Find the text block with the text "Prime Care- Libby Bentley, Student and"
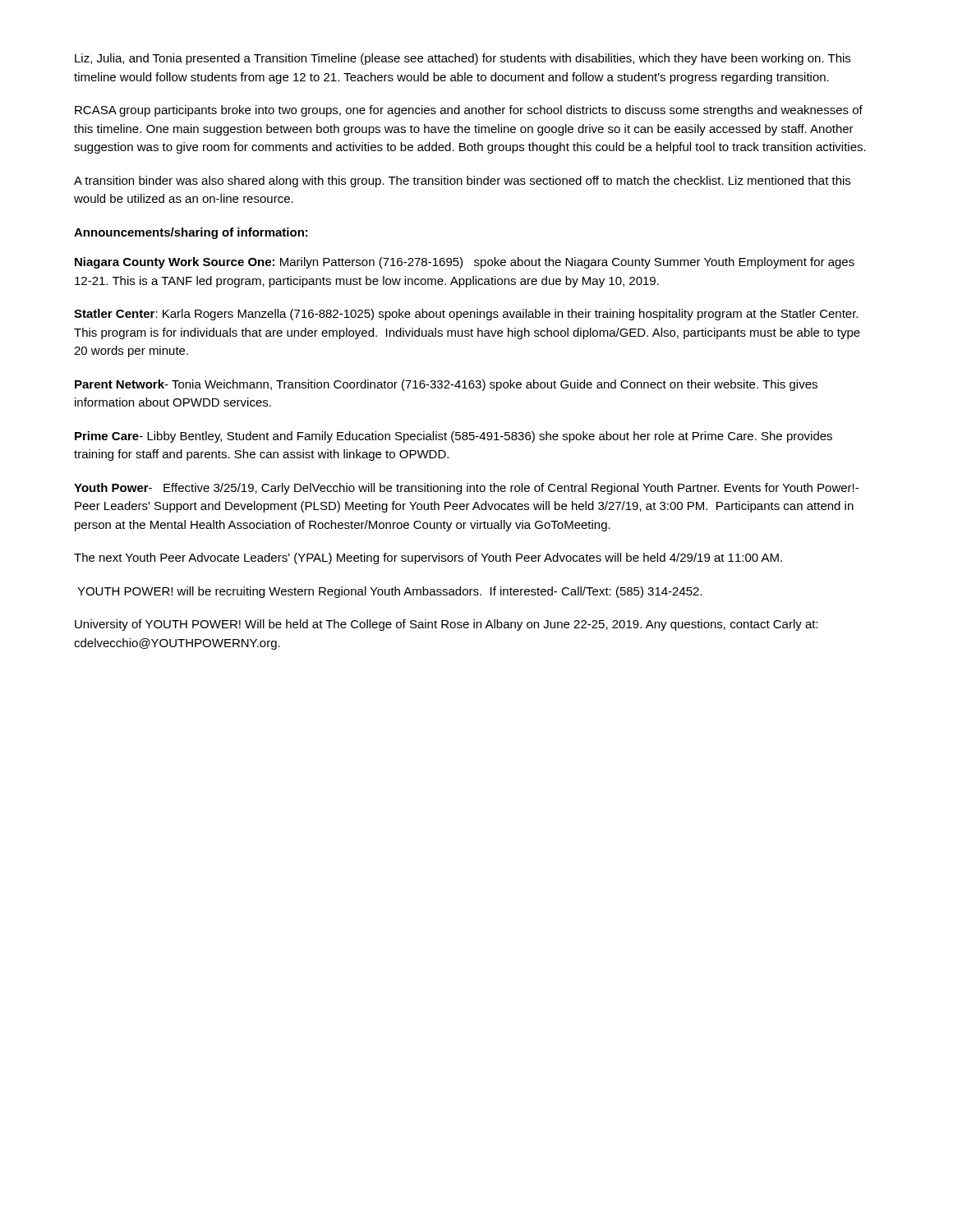The image size is (953, 1232). pyautogui.click(x=453, y=445)
